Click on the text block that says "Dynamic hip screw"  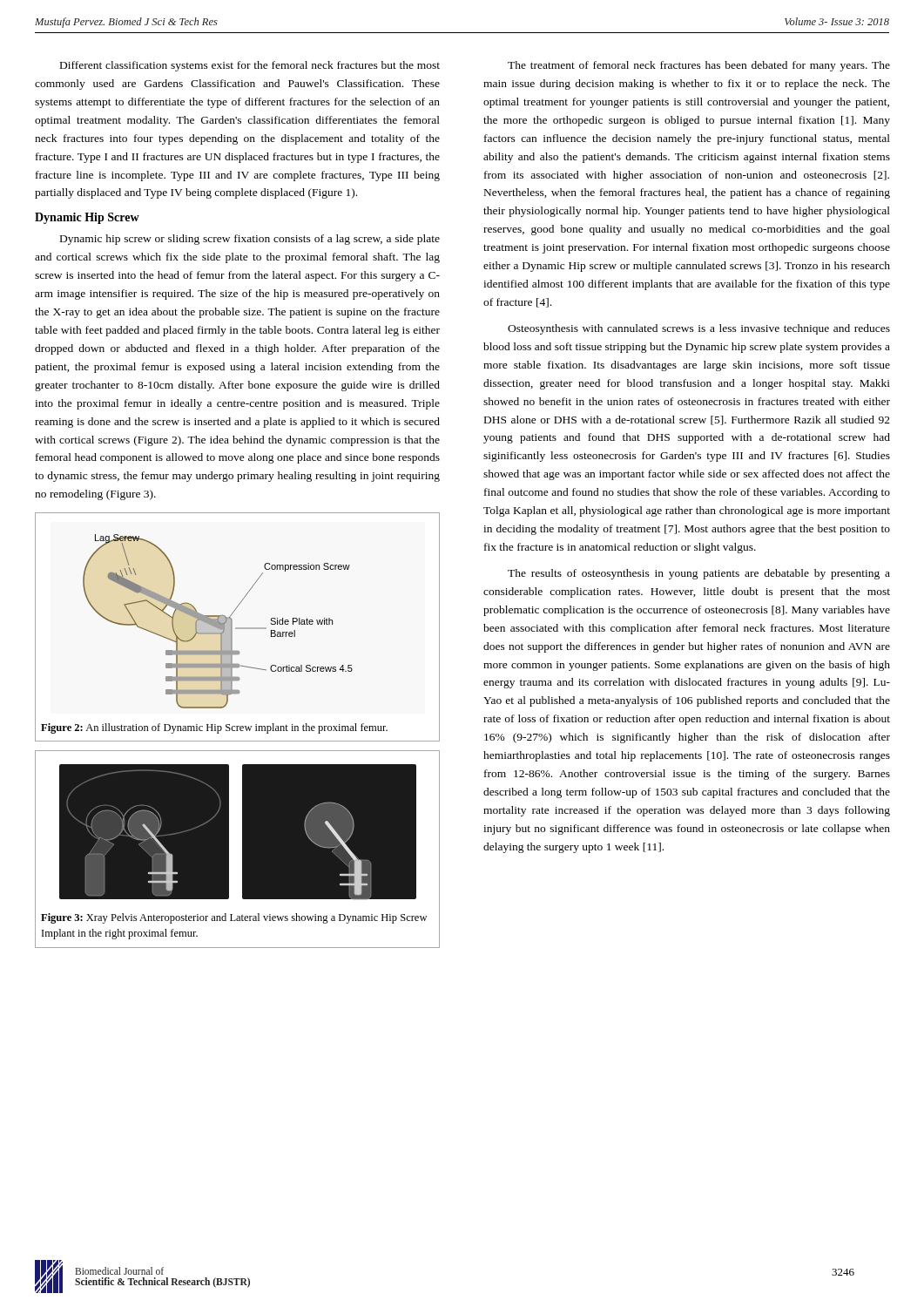click(x=237, y=367)
